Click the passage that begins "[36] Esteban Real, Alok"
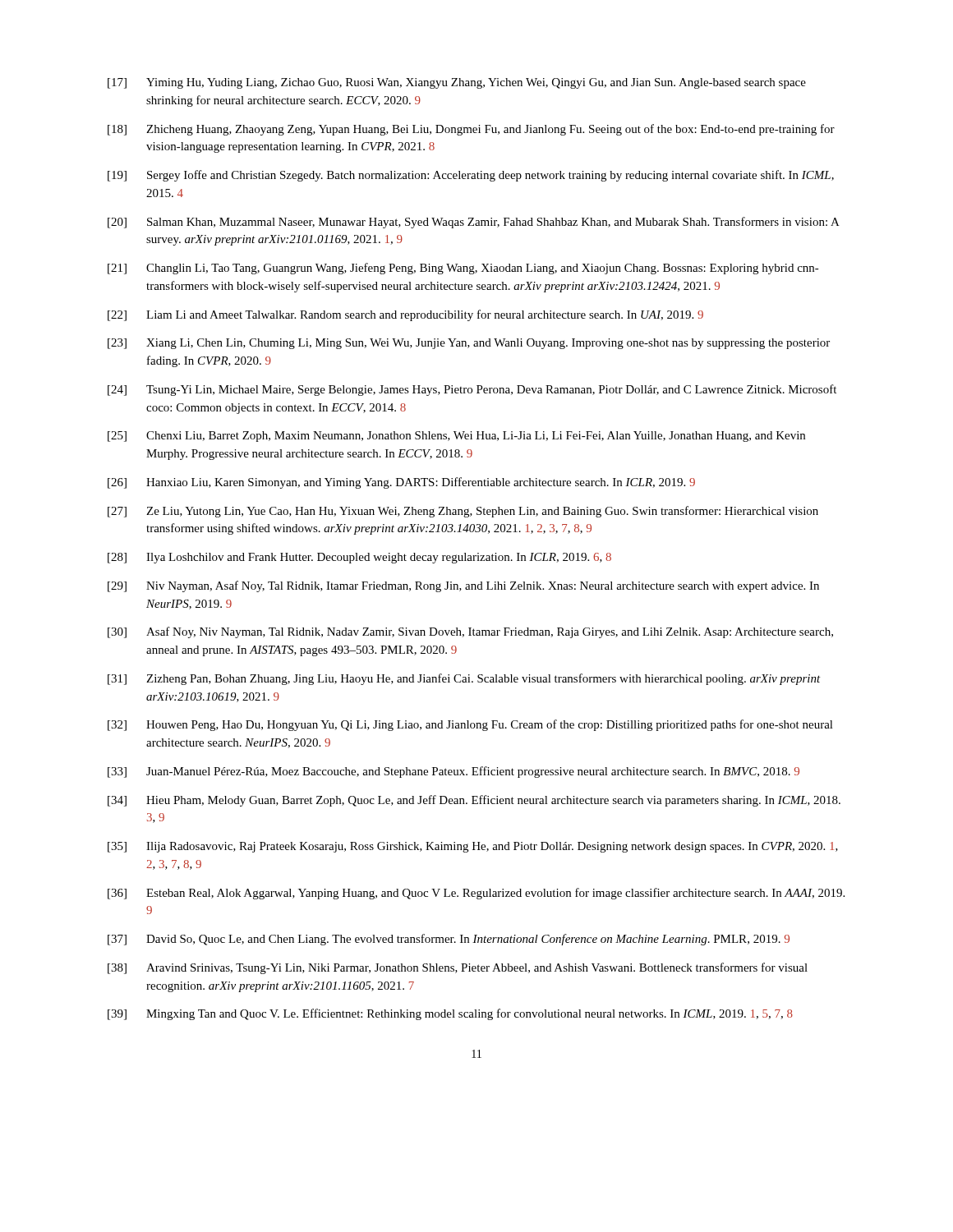The height and width of the screenshot is (1232, 953). [x=476, y=902]
